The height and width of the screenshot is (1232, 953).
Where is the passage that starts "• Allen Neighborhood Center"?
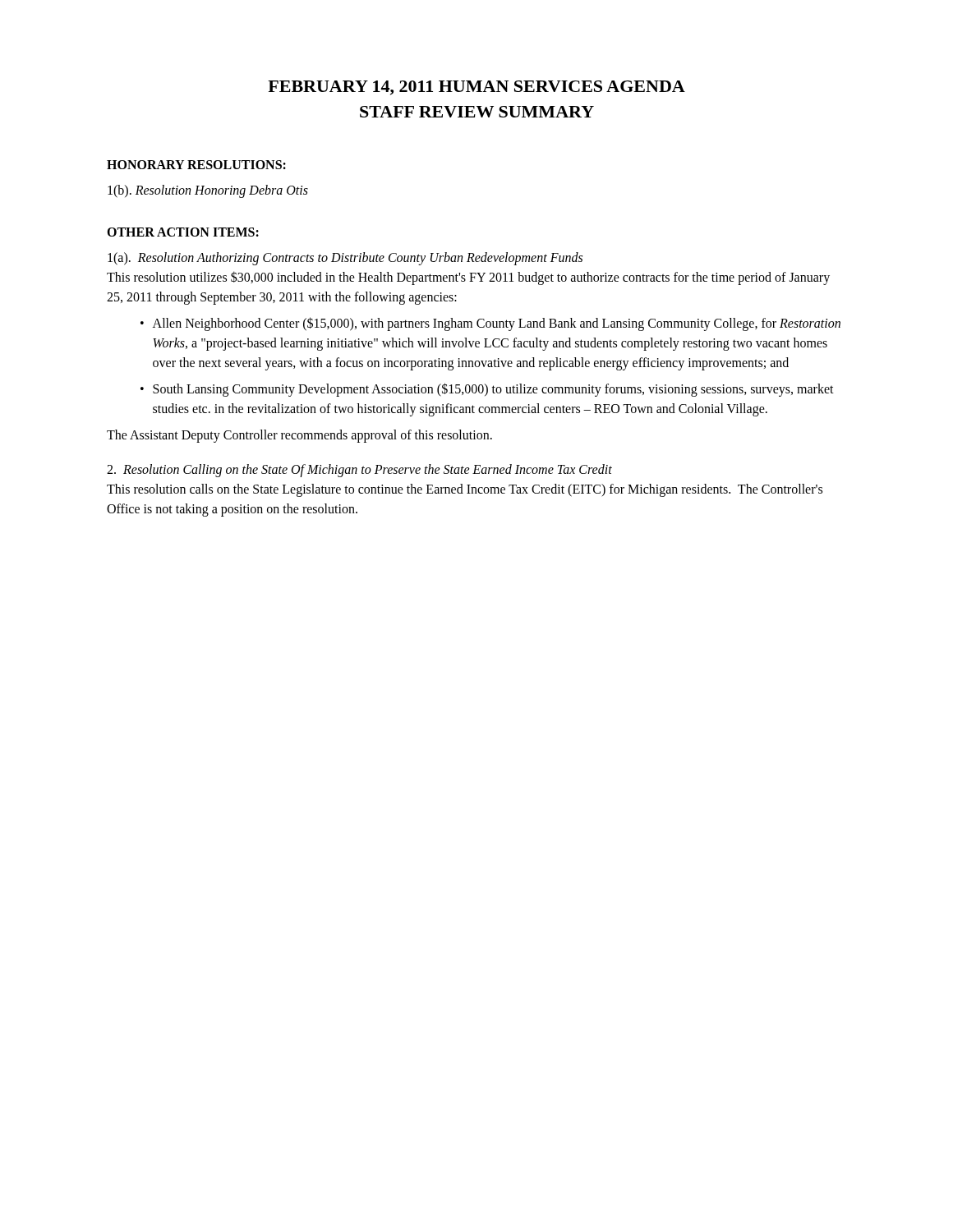493,343
